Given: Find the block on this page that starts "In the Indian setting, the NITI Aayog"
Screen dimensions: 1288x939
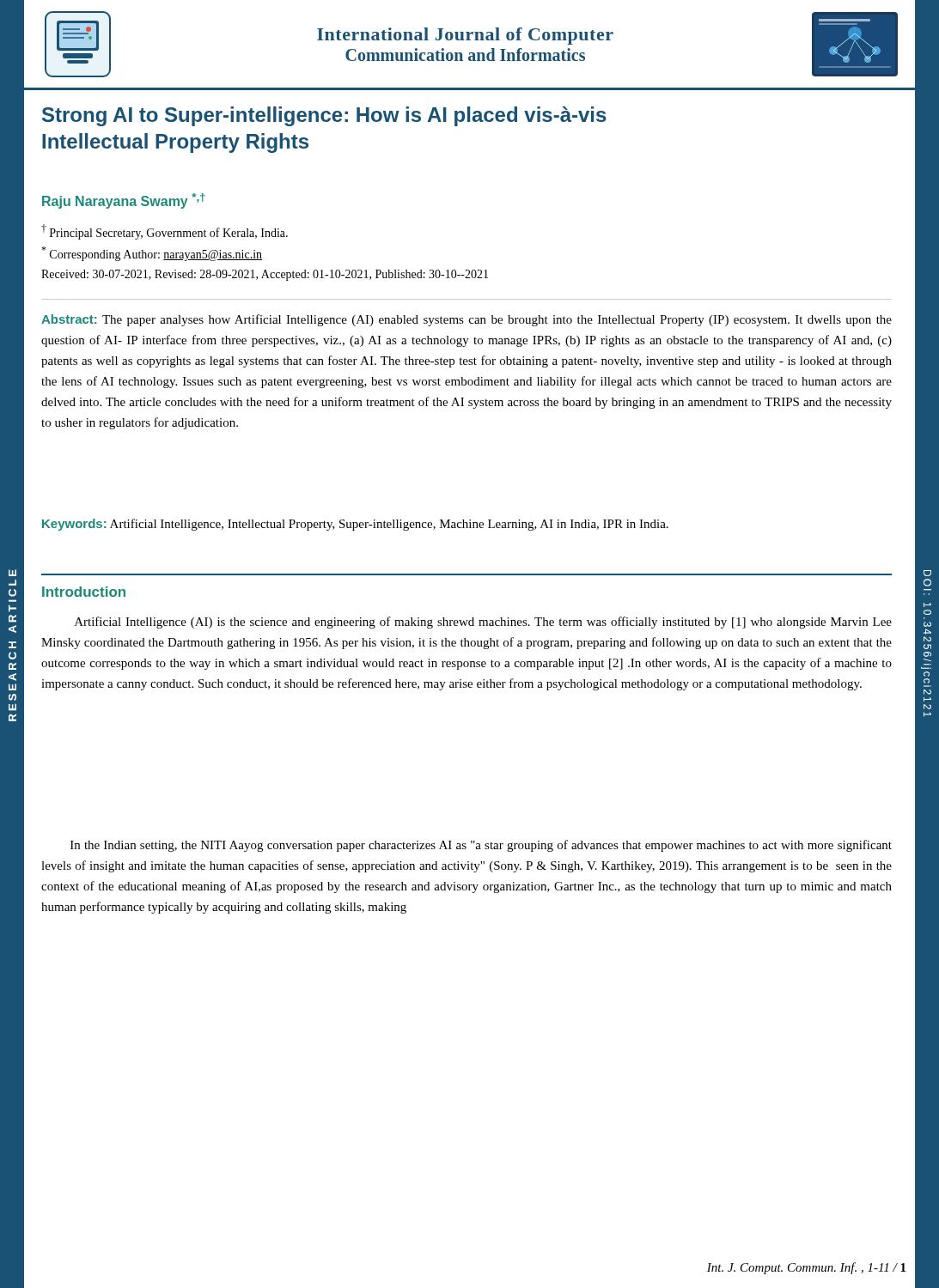Looking at the screenshot, I should [466, 876].
